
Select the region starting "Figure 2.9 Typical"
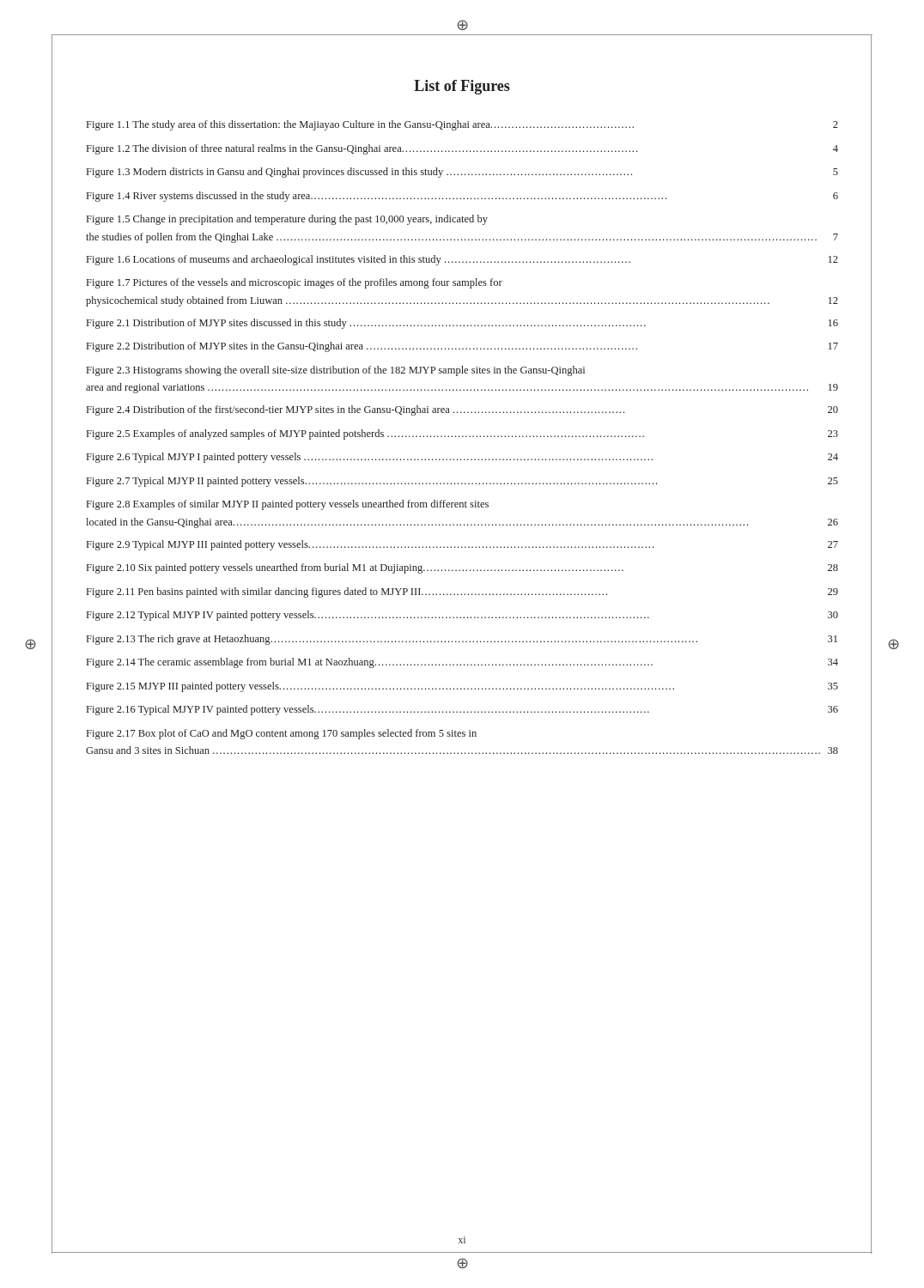click(462, 545)
